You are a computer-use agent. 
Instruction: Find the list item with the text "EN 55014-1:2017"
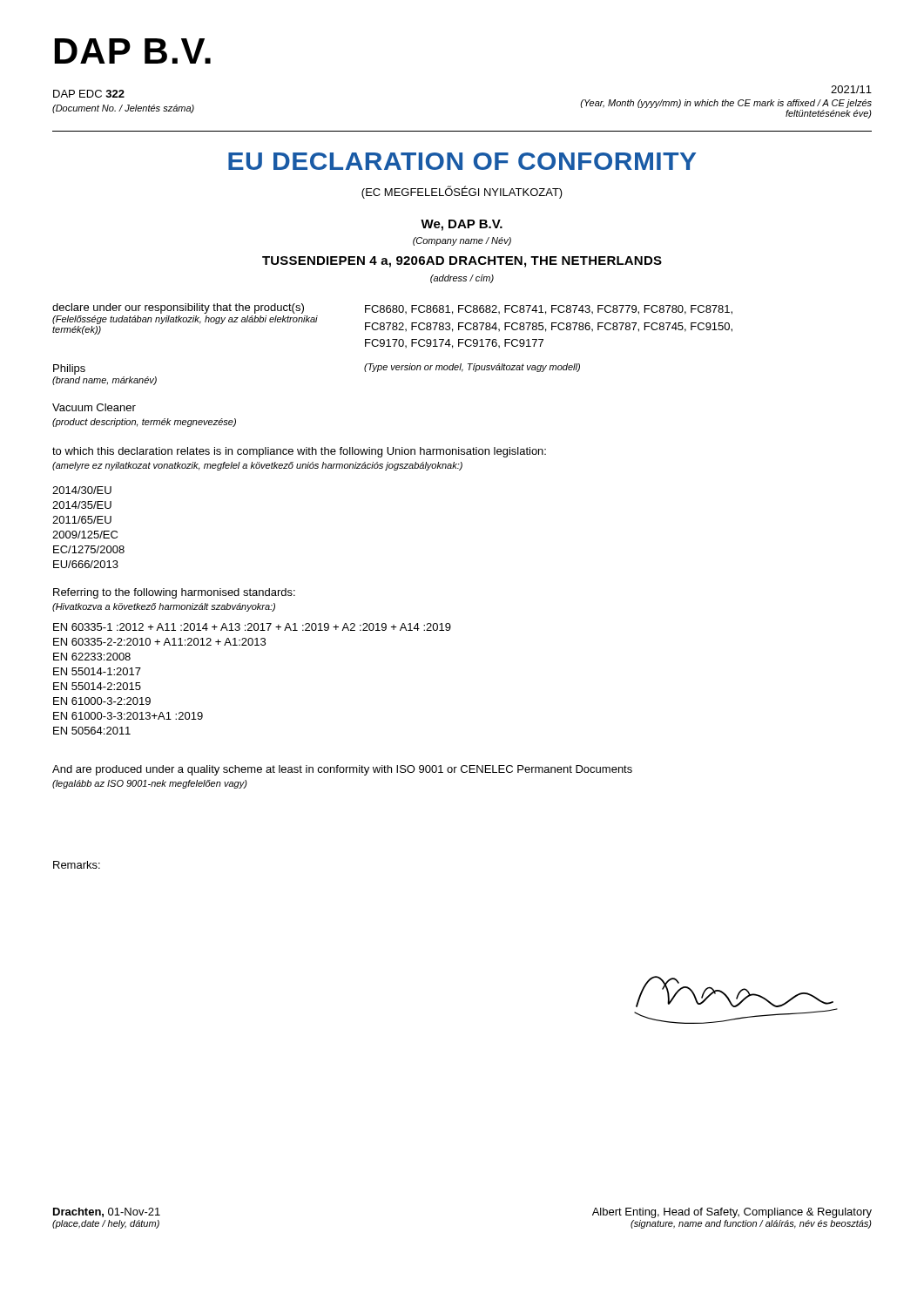coord(97,671)
